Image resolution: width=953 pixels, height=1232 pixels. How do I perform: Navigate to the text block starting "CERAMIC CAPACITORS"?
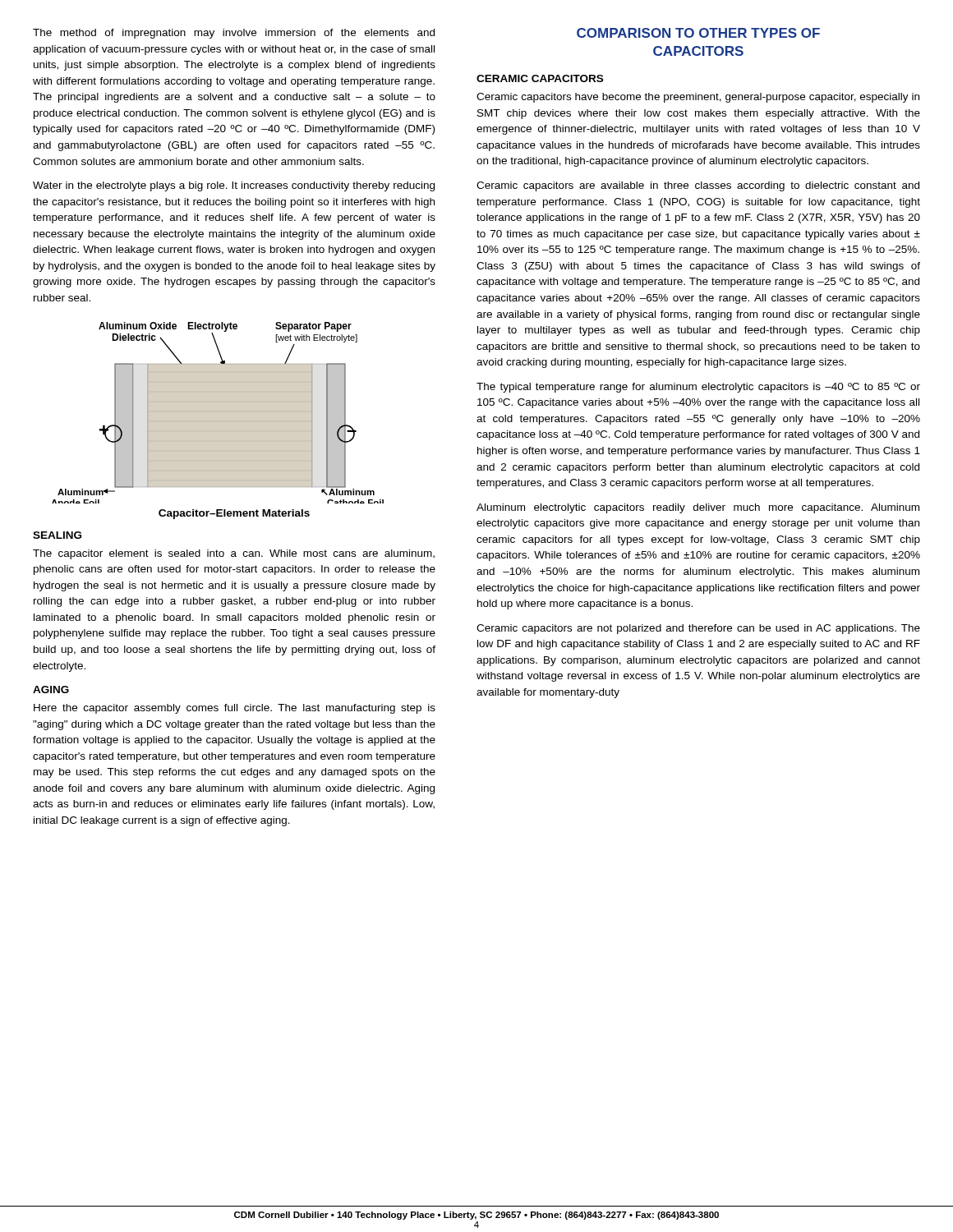point(540,79)
